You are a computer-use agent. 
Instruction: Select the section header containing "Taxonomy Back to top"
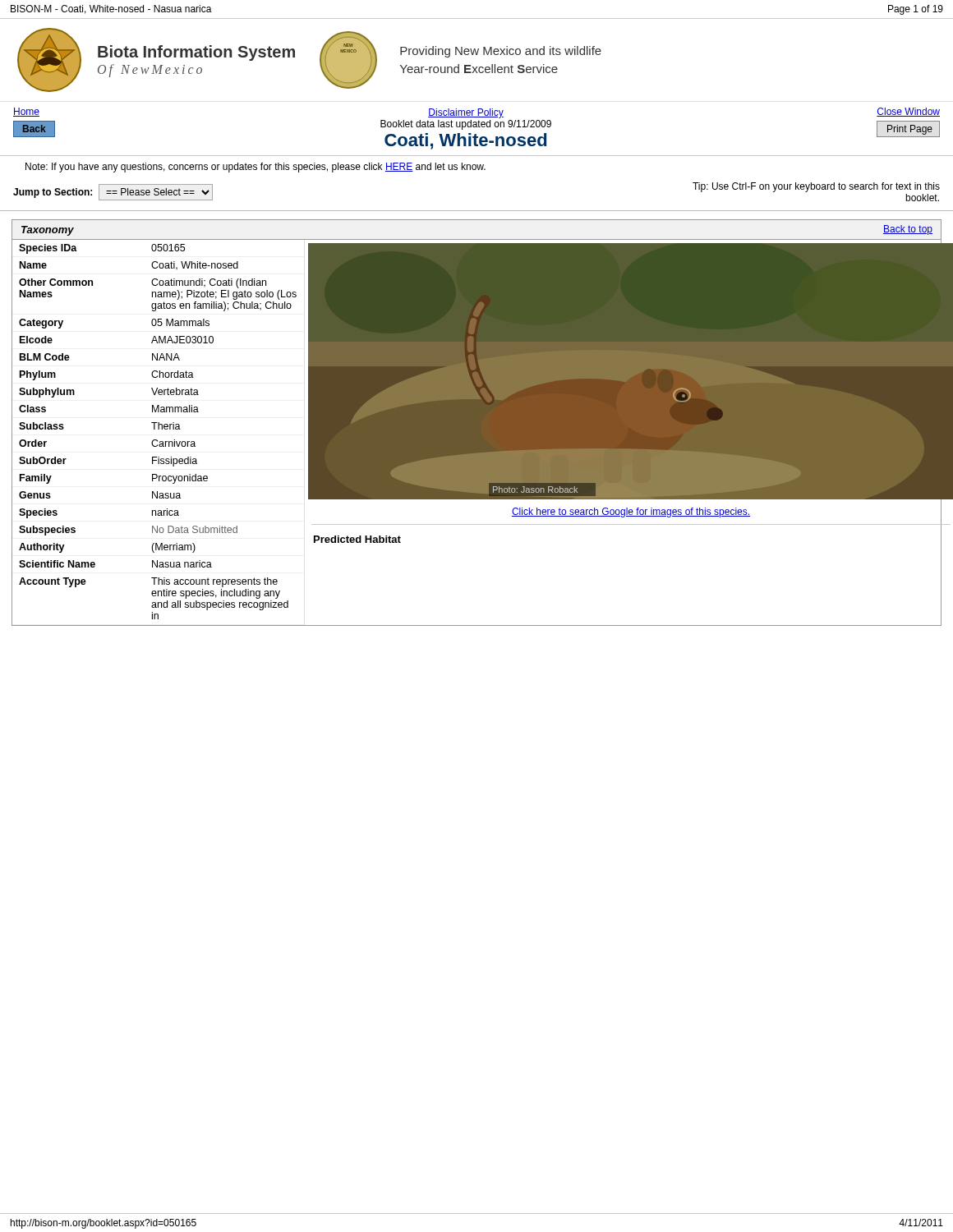pyautogui.click(x=476, y=230)
